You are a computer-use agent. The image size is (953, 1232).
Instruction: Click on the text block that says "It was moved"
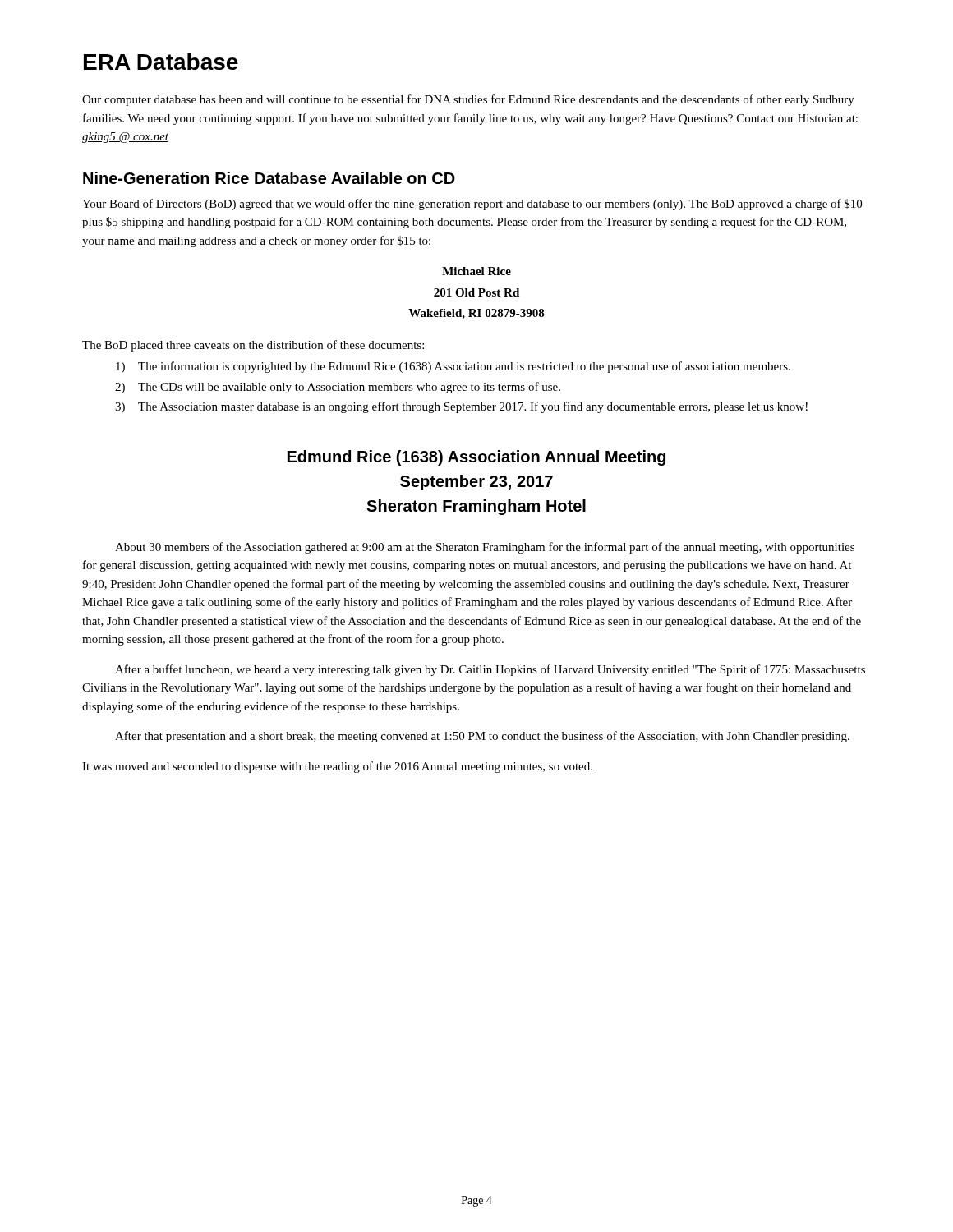[x=338, y=766]
